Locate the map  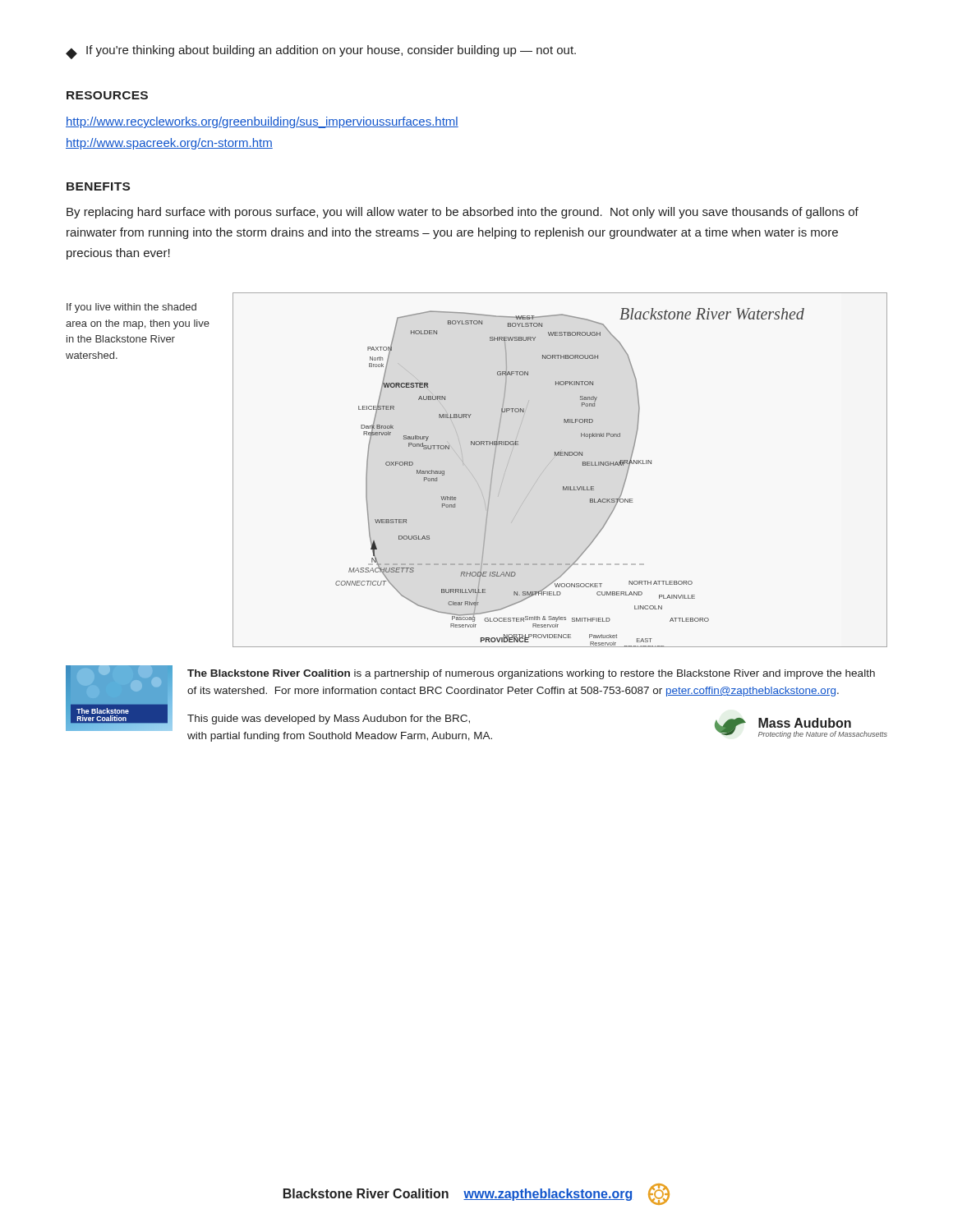(560, 470)
